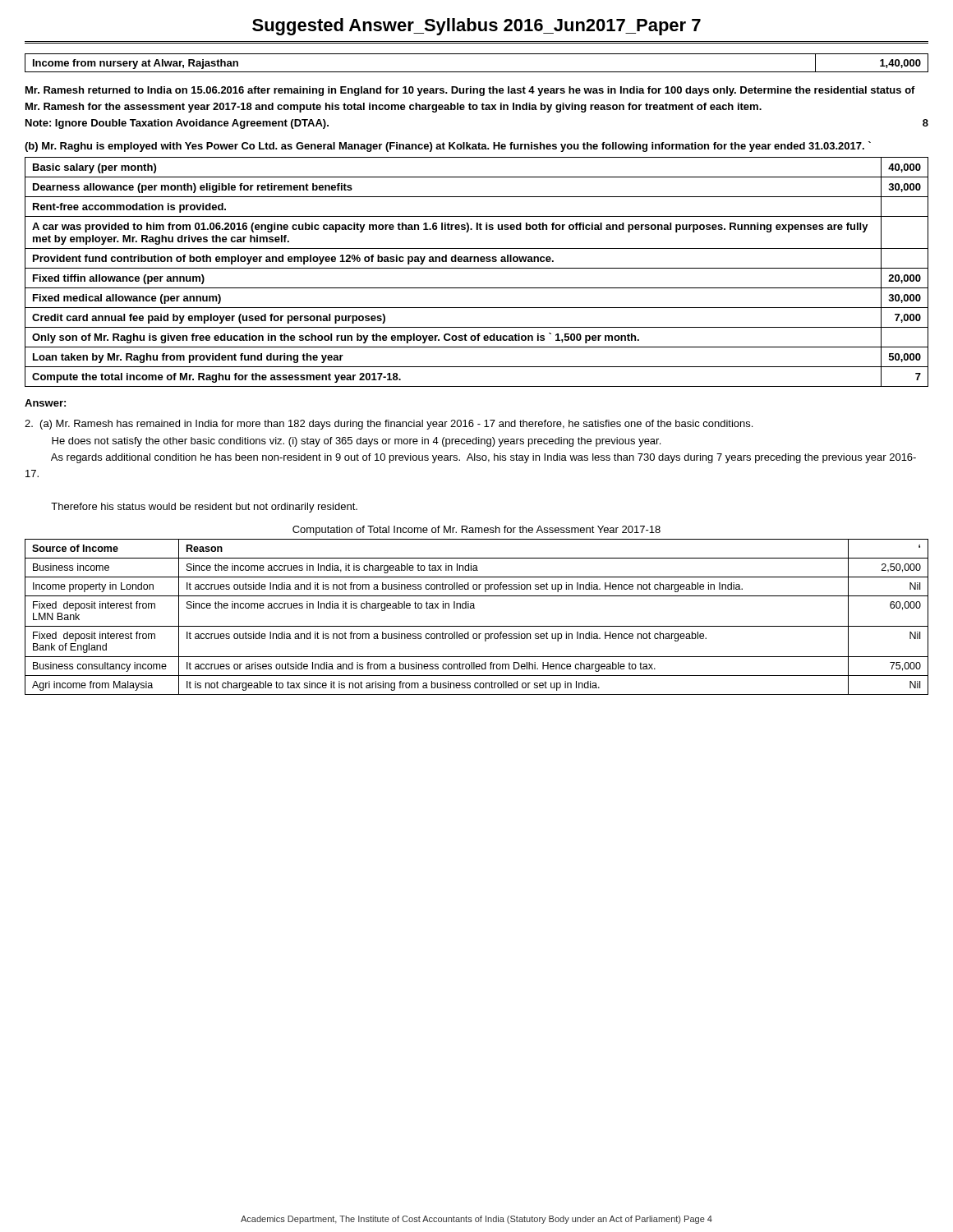Image resolution: width=953 pixels, height=1232 pixels.
Task: Select the text block containing "(b) Mr. Raghu is employed with Yes Power"
Action: [x=448, y=146]
